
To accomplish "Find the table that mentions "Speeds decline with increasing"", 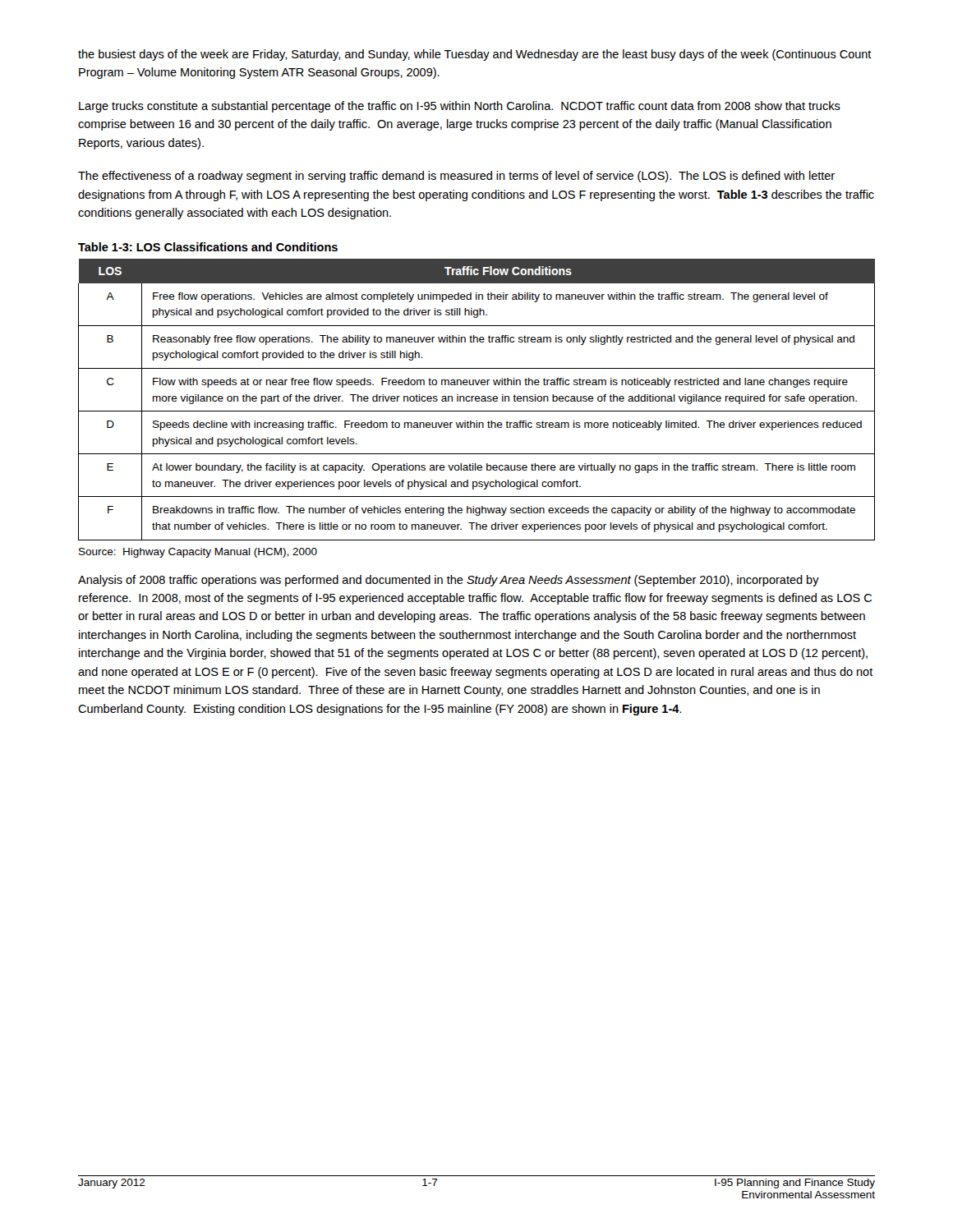I will click(476, 399).
